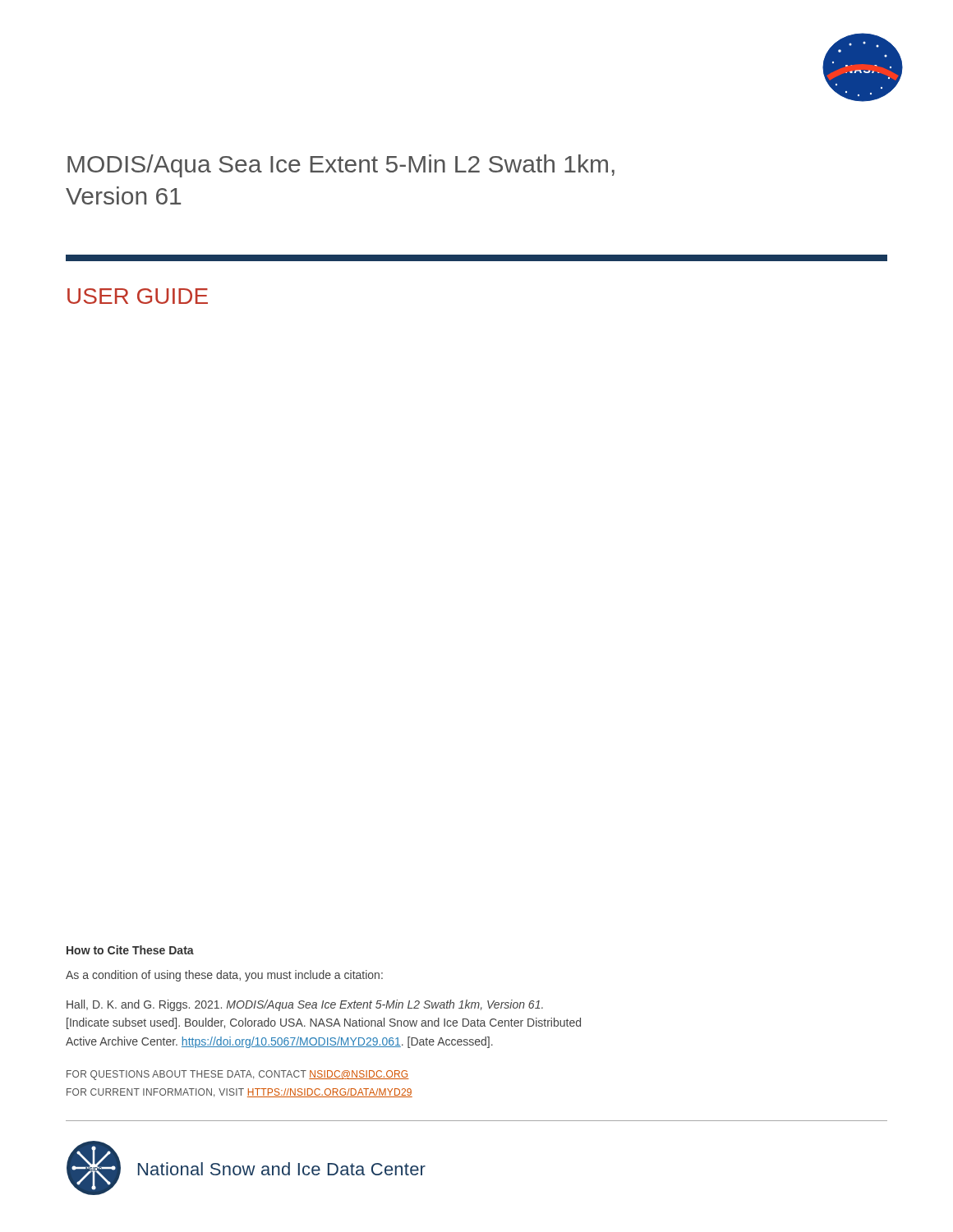Viewport: 953px width, 1232px height.
Task: Find the block on this page that starts "Hall, D. K. and G. Riggs. 2021."
Action: [x=324, y=1023]
